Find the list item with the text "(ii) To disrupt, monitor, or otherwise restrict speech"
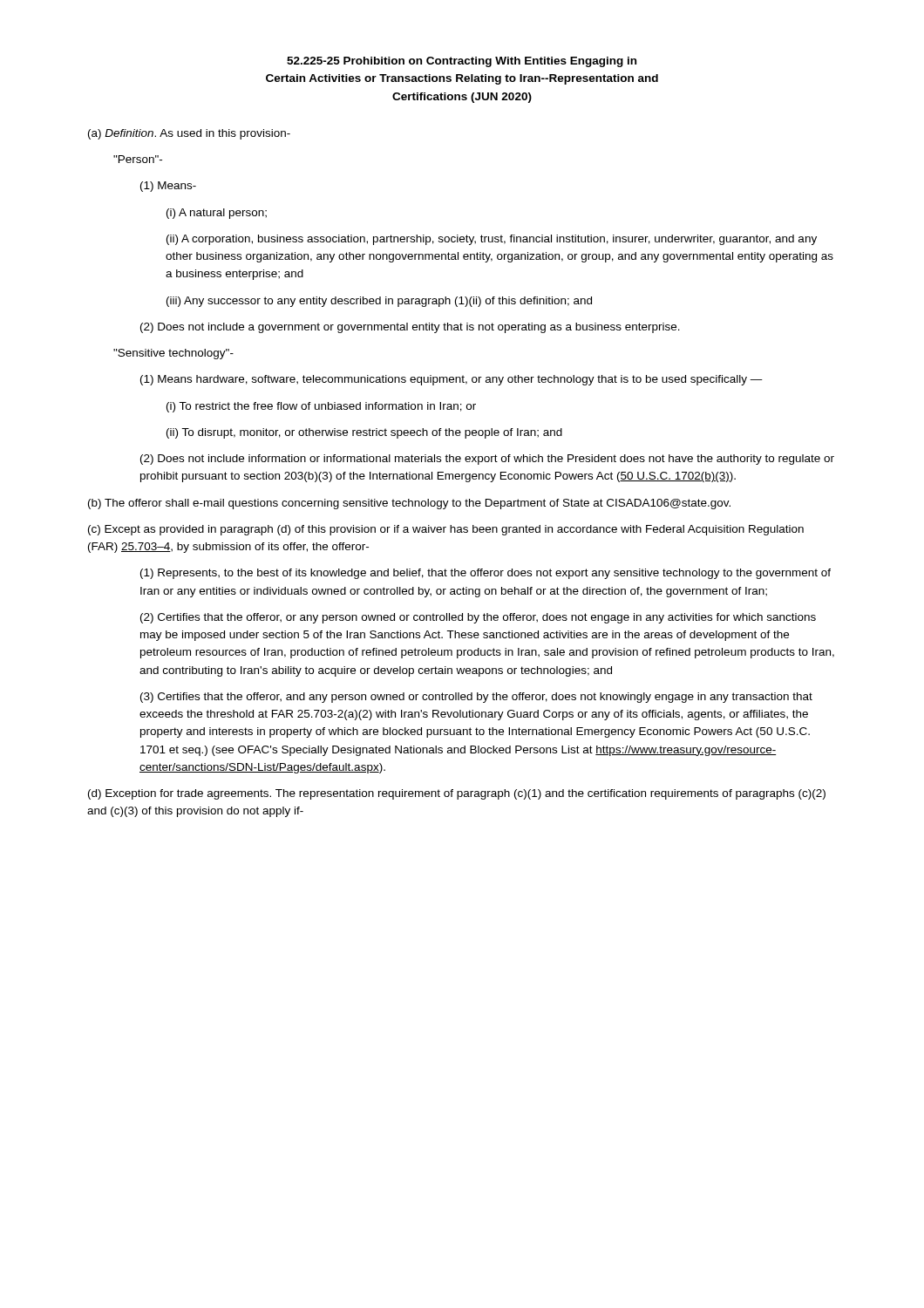The width and height of the screenshot is (924, 1308). 364,432
